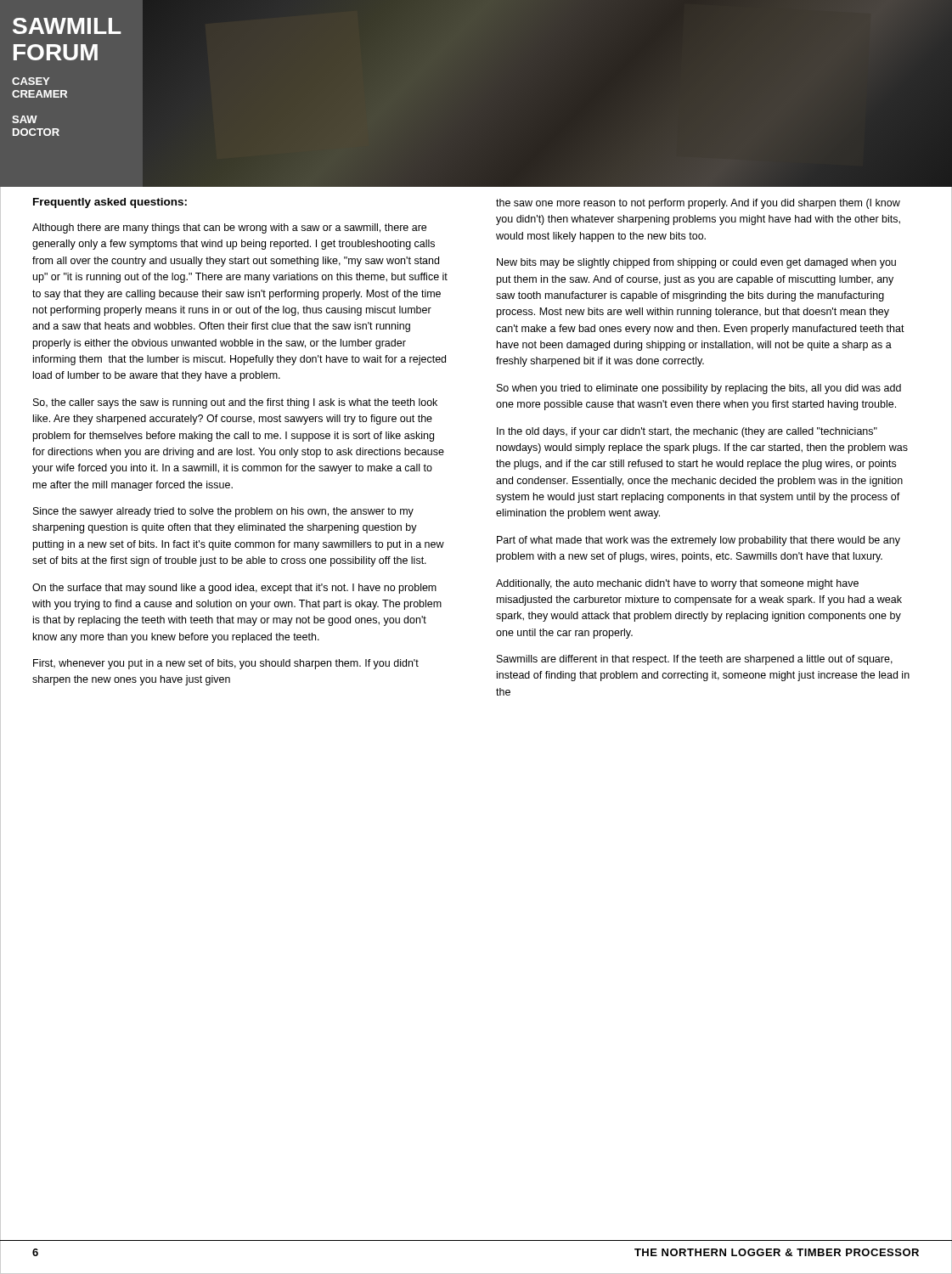The width and height of the screenshot is (952, 1274).
Task: Click the passage that begins "the saw one more reason to"
Action: tap(699, 219)
